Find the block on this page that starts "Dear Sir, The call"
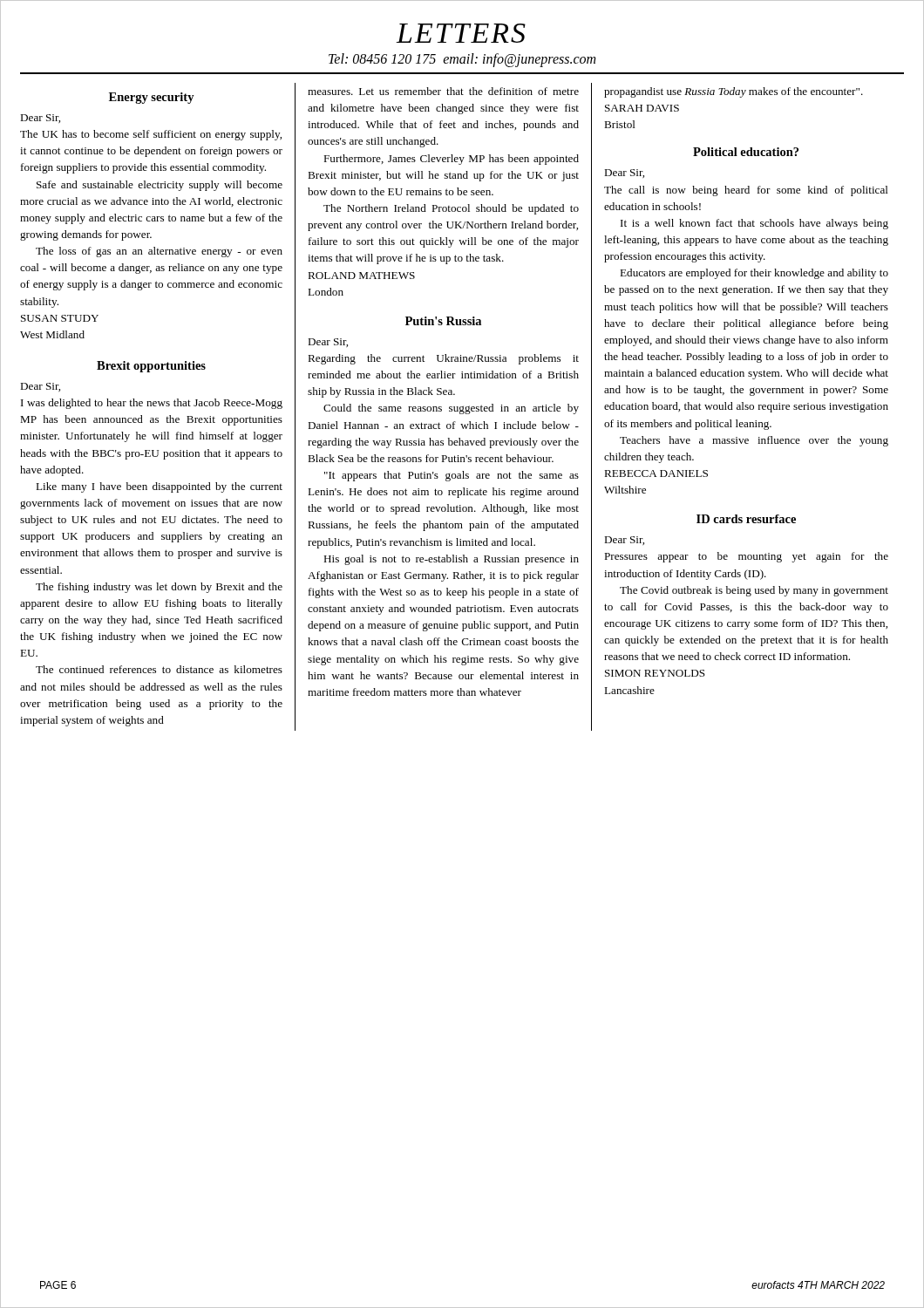 [x=746, y=331]
